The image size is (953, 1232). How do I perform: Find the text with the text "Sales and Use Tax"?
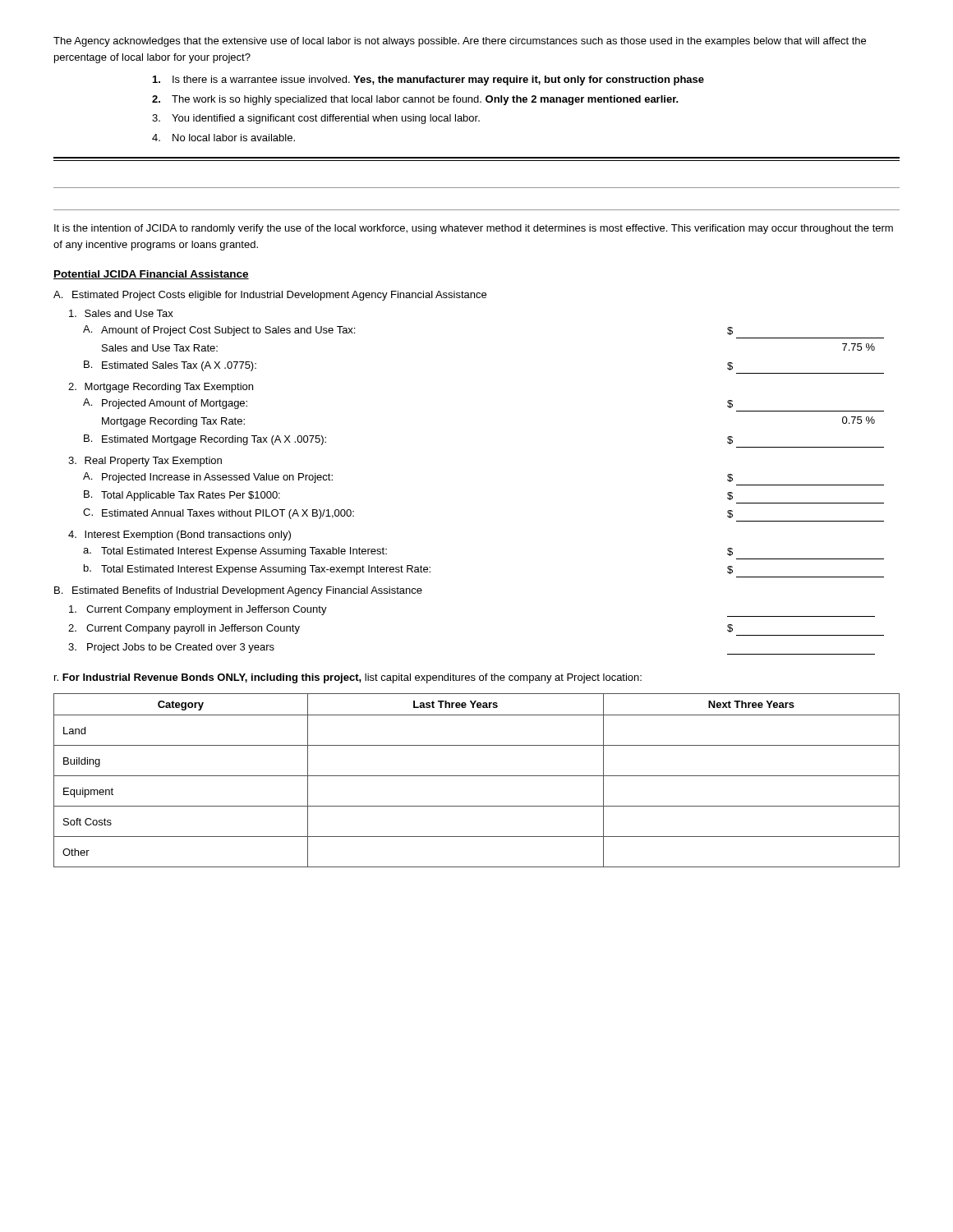[x=121, y=314]
